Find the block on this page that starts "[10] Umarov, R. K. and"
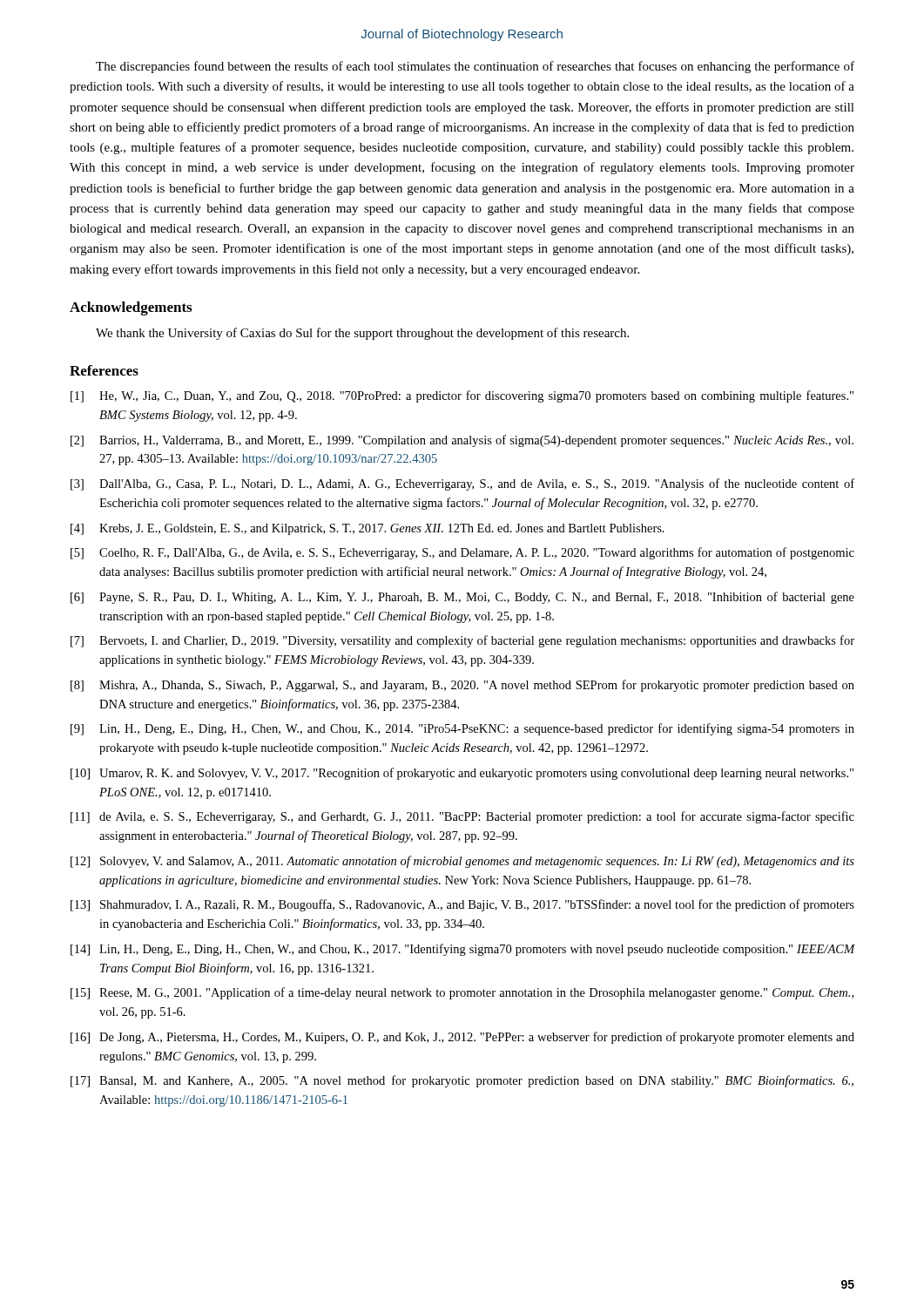This screenshot has width=924, height=1307. (x=462, y=783)
